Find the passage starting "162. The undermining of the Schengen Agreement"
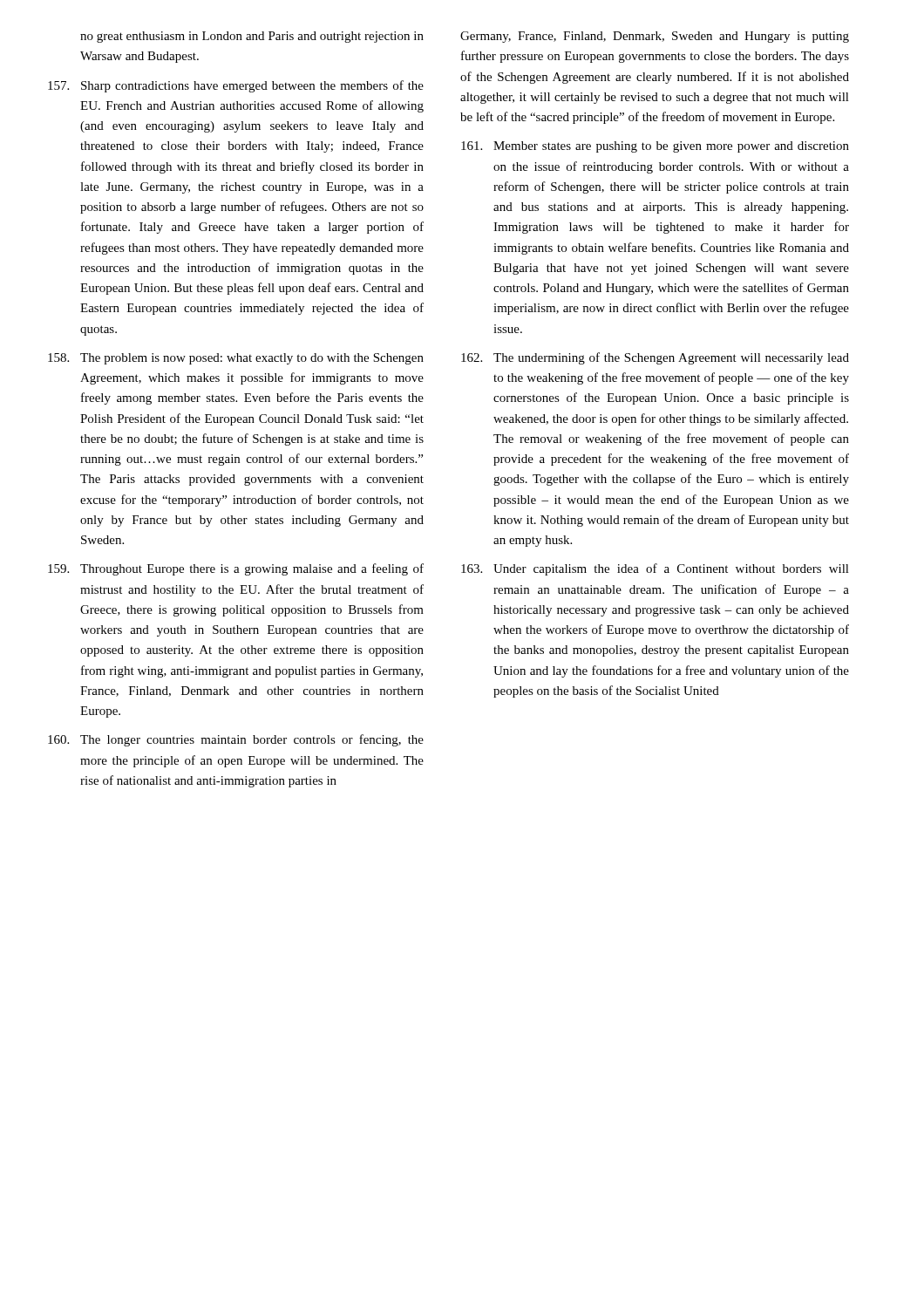This screenshot has height=1308, width=924. click(x=655, y=449)
